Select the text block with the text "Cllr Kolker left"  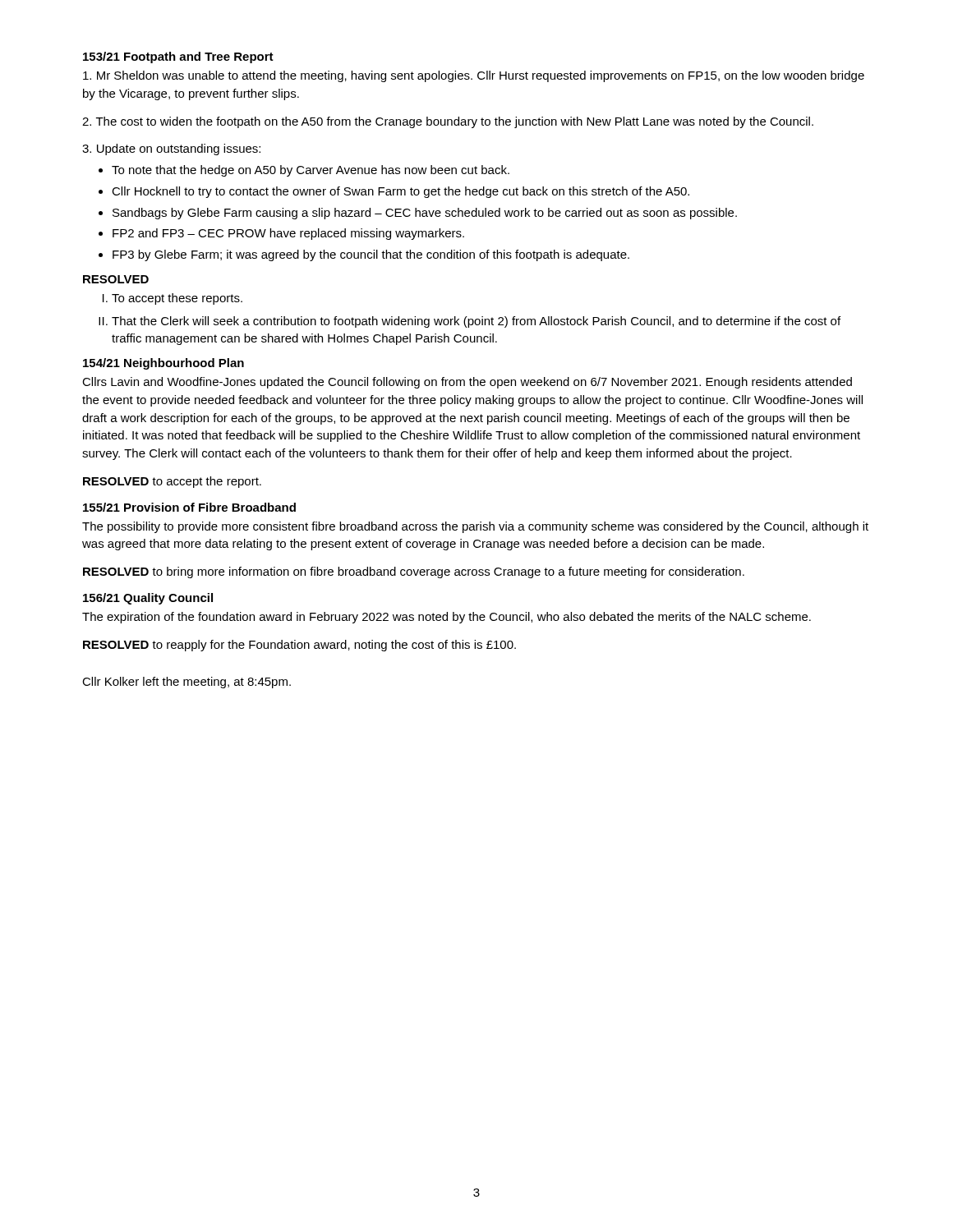[x=187, y=681]
